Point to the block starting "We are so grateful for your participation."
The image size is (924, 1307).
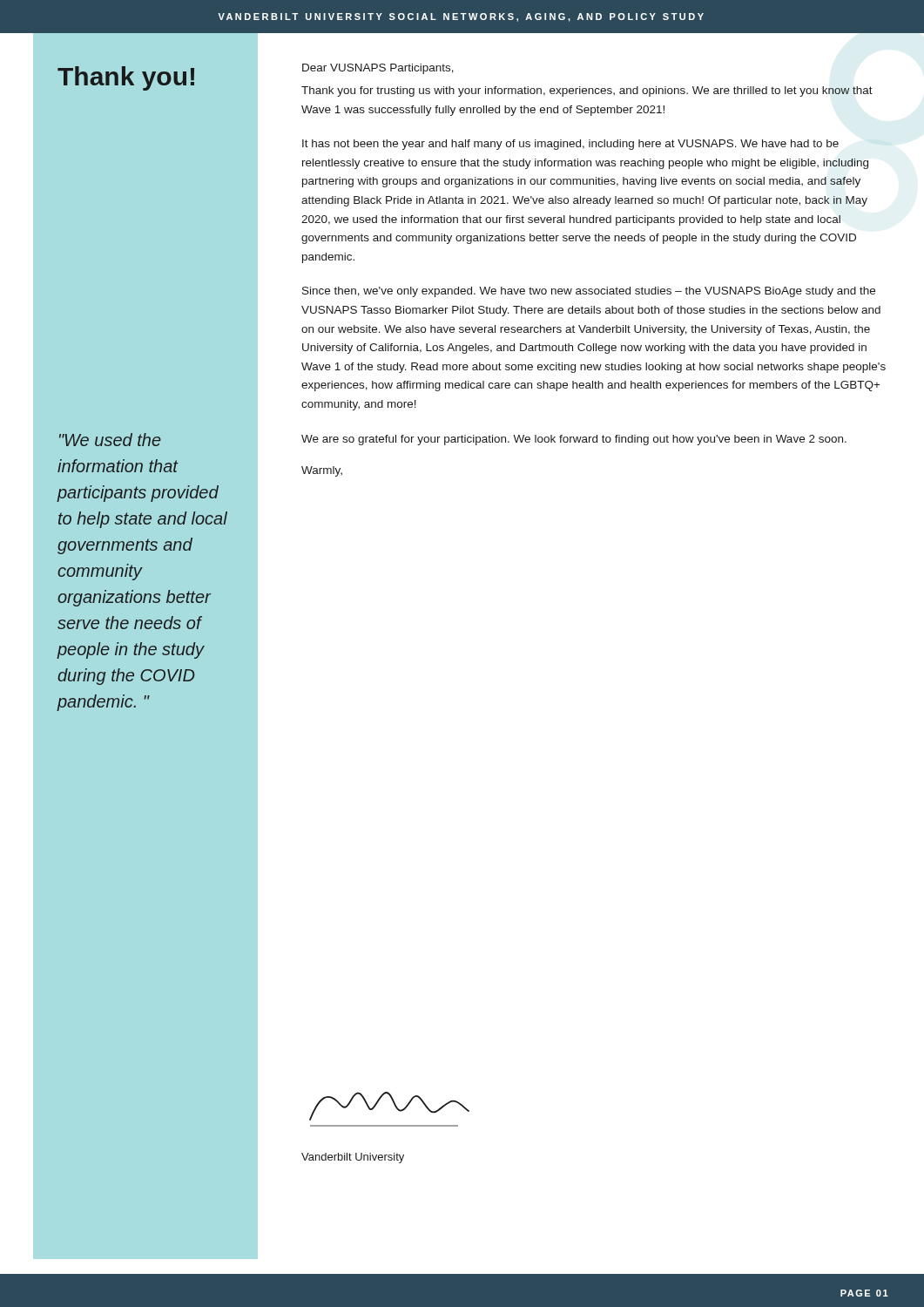[574, 438]
